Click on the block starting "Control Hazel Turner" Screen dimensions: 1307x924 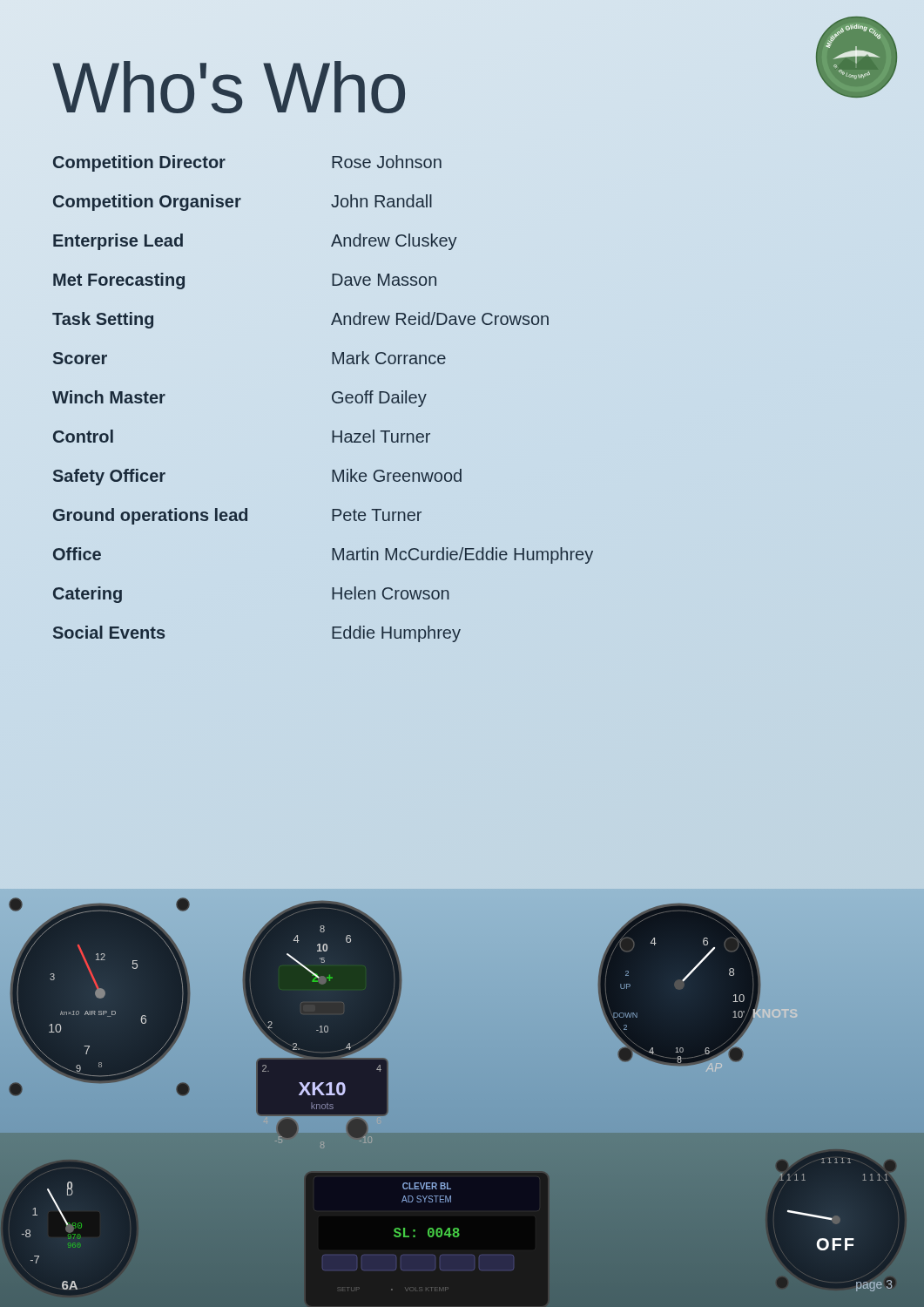[80, 435]
